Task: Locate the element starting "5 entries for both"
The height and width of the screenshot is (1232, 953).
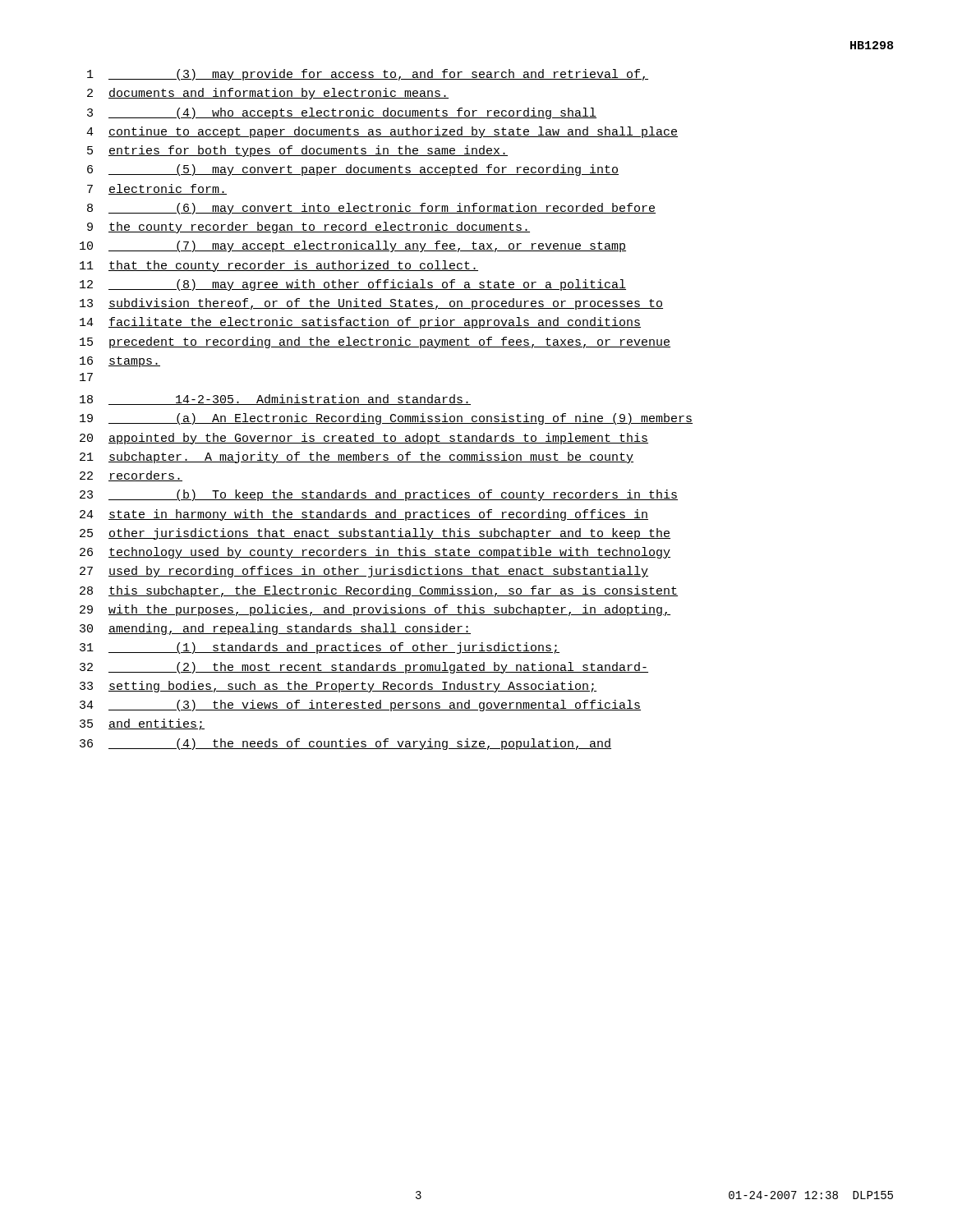Action: [476, 152]
